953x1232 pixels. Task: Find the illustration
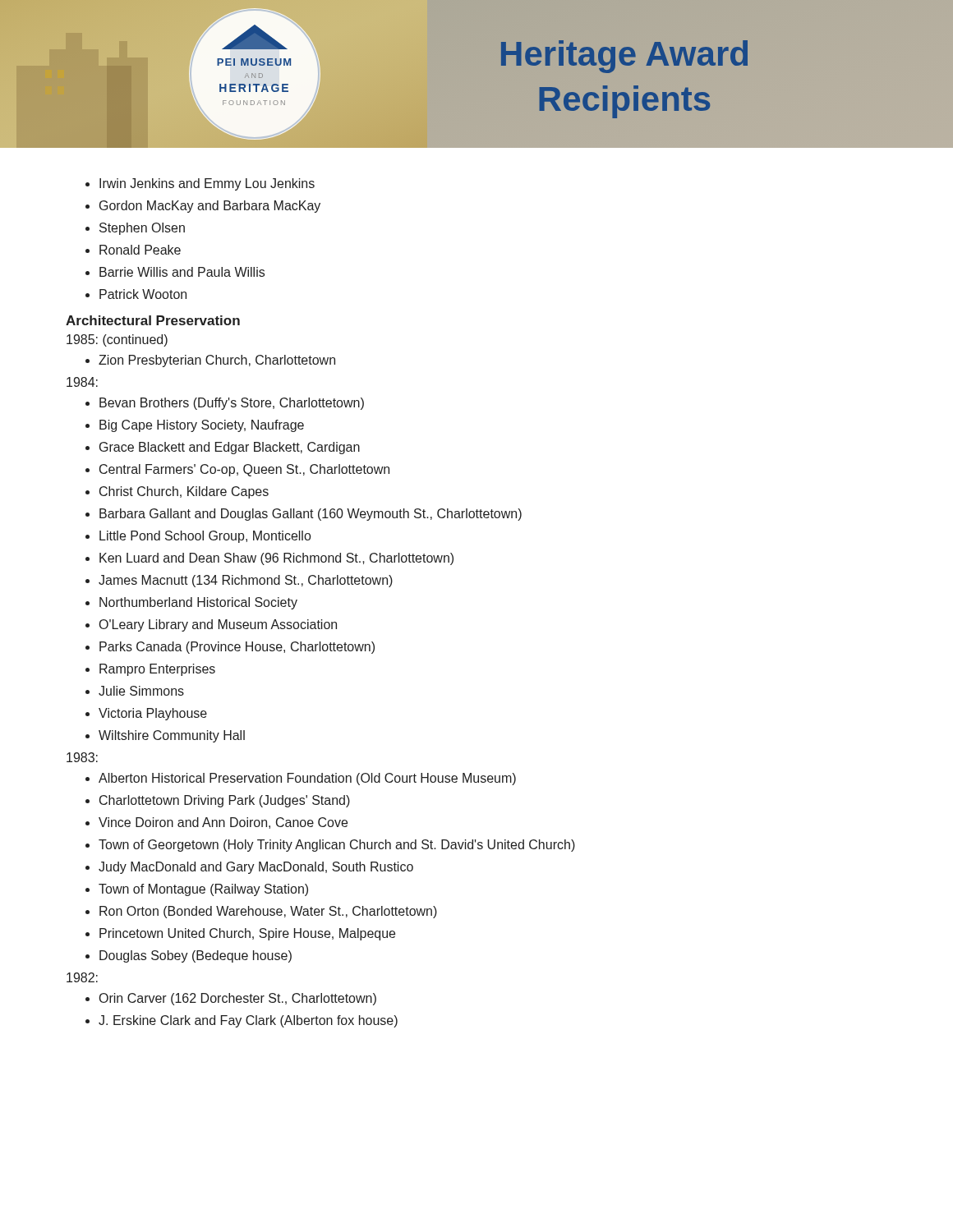[x=476, y=74]
